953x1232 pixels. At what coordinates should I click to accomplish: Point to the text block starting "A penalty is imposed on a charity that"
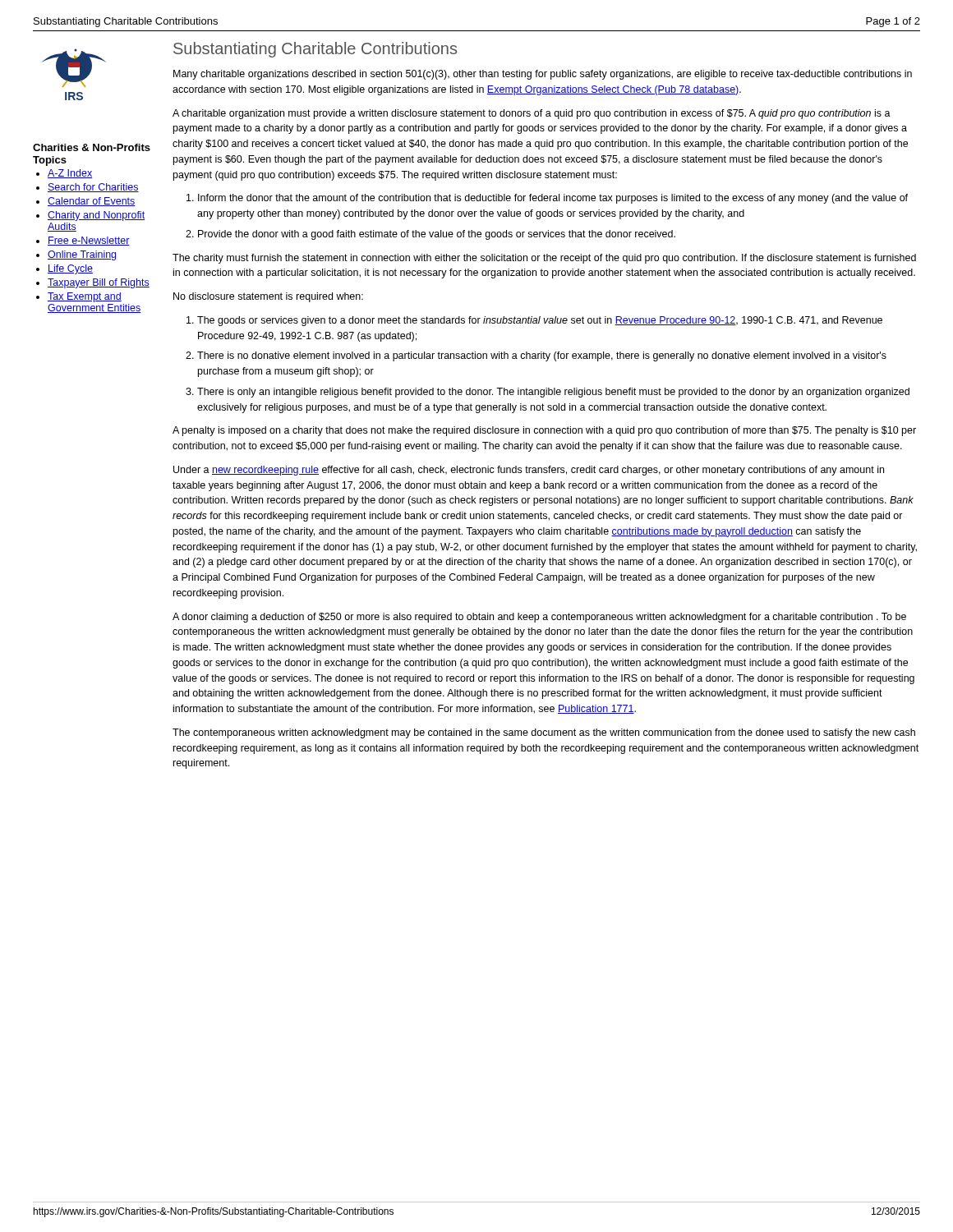pos(546,439)
